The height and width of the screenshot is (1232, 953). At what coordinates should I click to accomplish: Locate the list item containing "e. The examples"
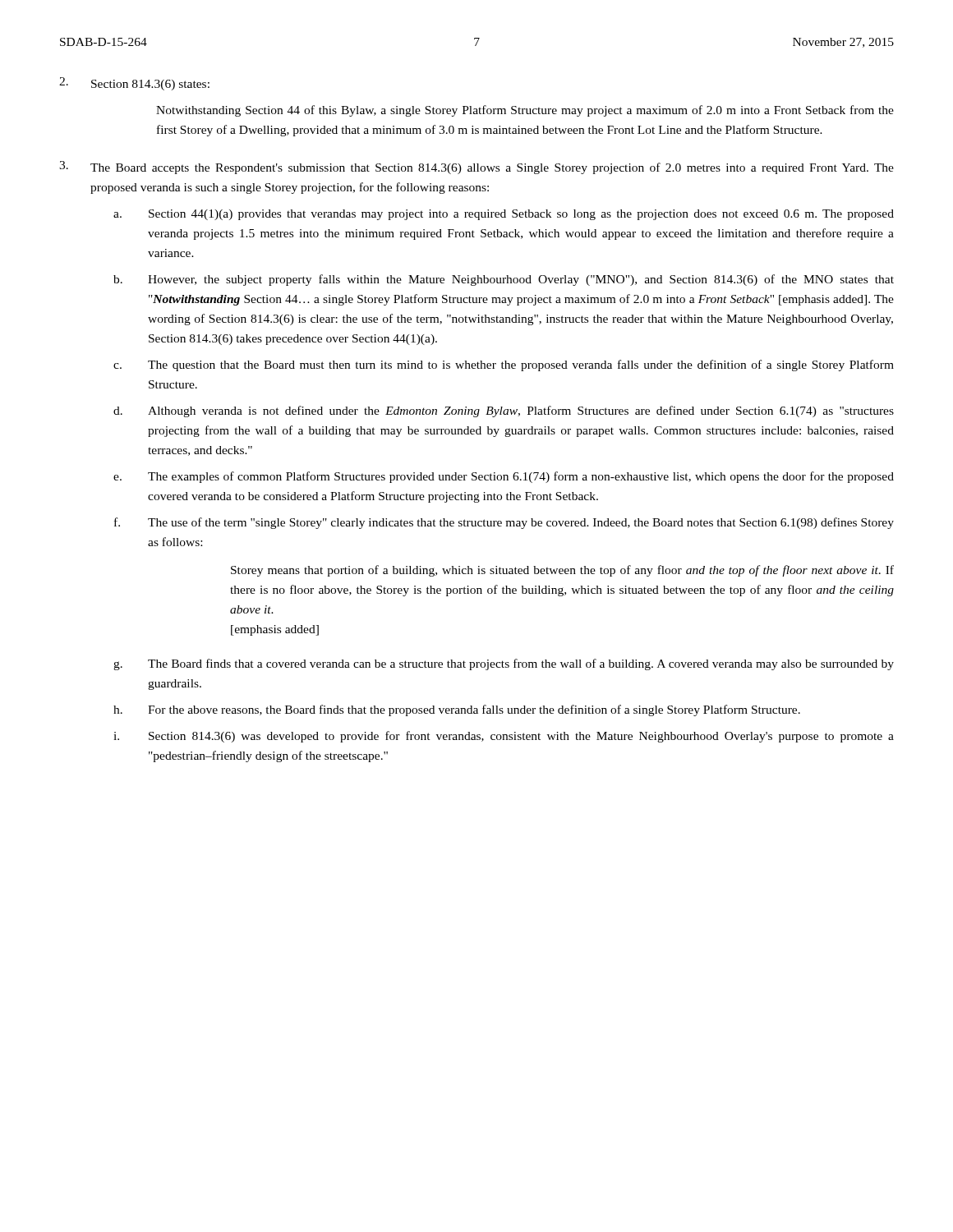click(492, 486)
